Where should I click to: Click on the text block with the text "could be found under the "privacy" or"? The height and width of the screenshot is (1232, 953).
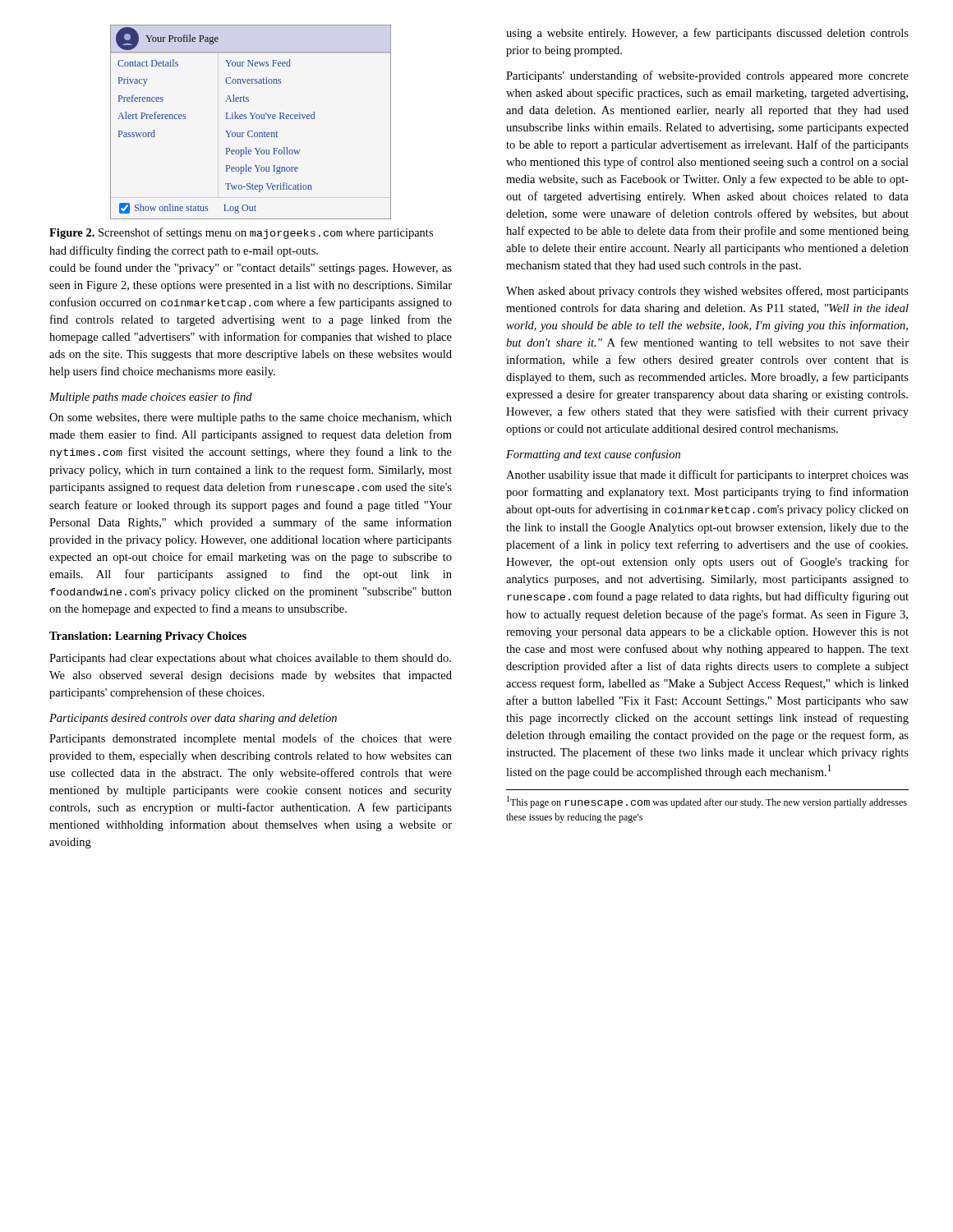point(251,320)
